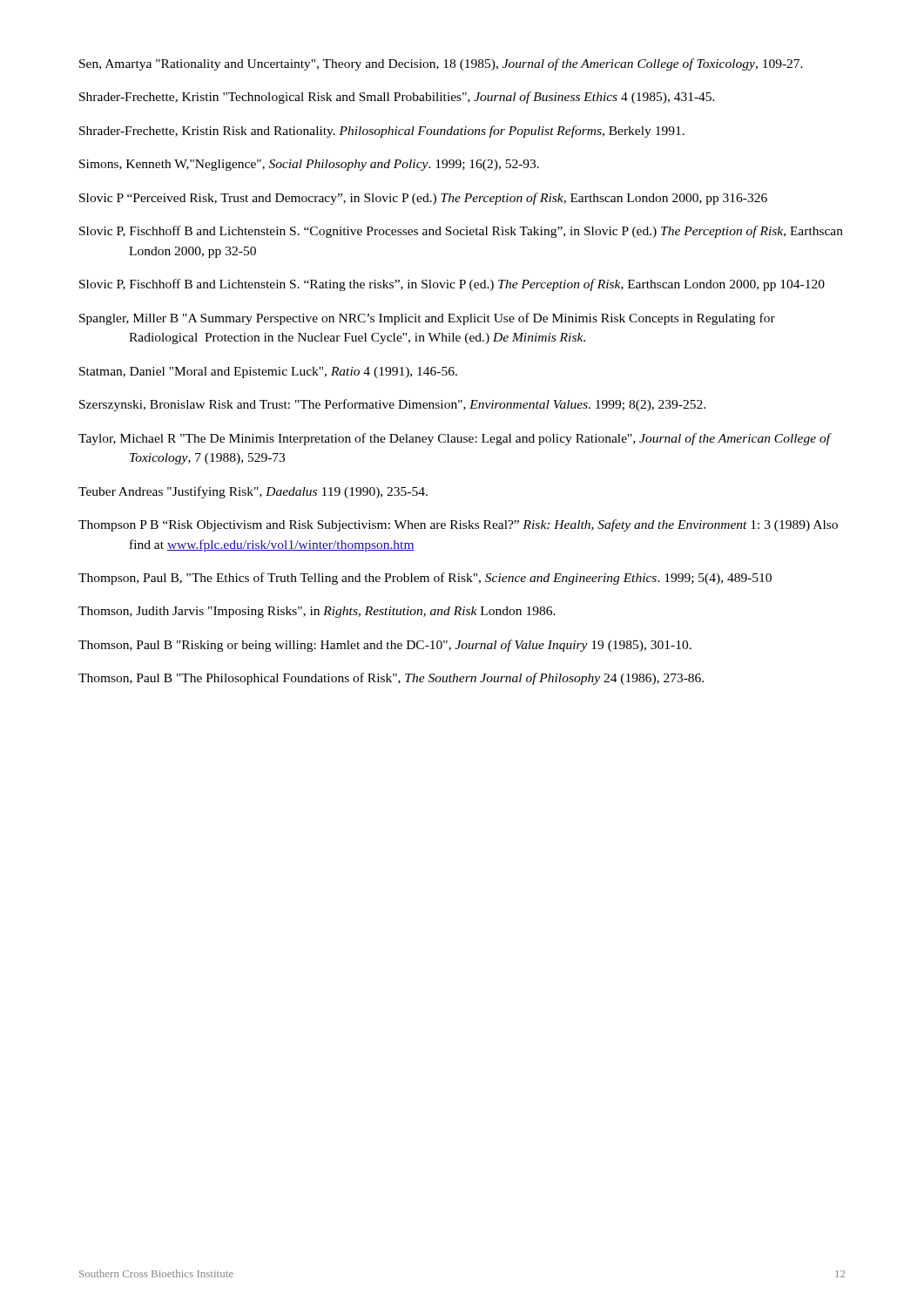Click on the list item with the text "Thompson, Paul B, "The"
This screenshot has height=1307, width=924.
click(x=425, y=577)
